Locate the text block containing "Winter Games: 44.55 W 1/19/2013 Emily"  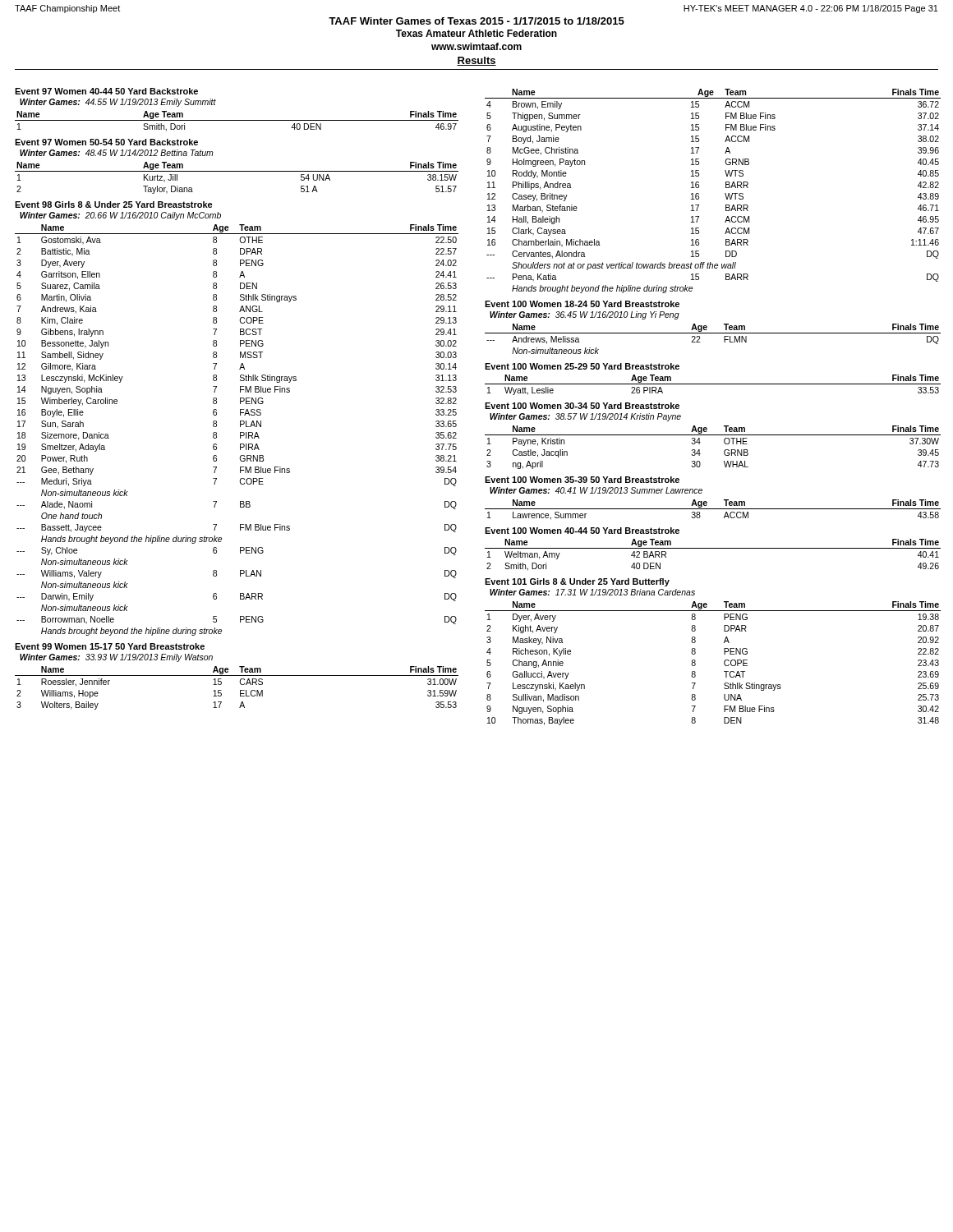[115, 102]
